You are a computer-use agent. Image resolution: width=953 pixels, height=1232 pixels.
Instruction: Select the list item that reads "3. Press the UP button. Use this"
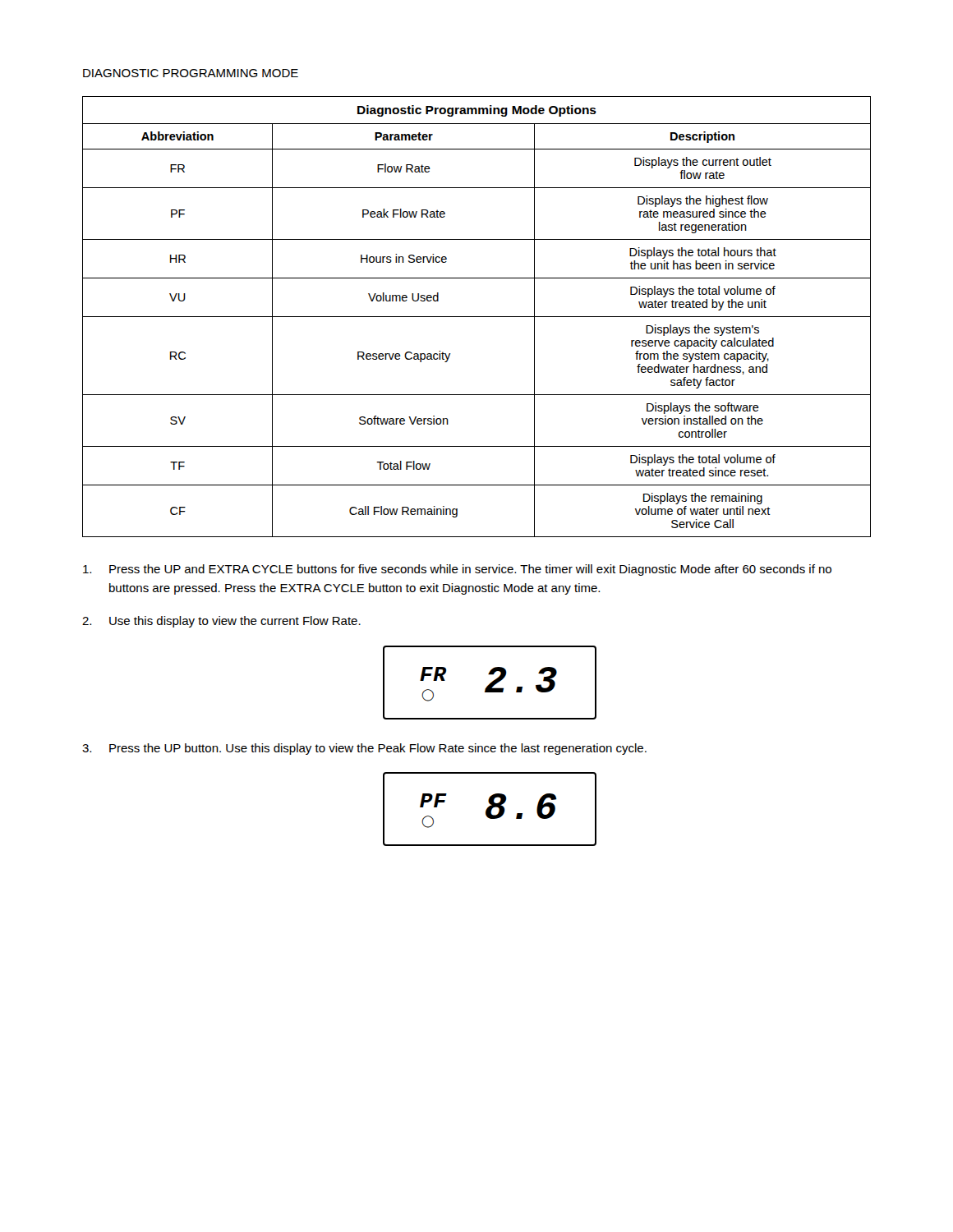tap(365, 748)
